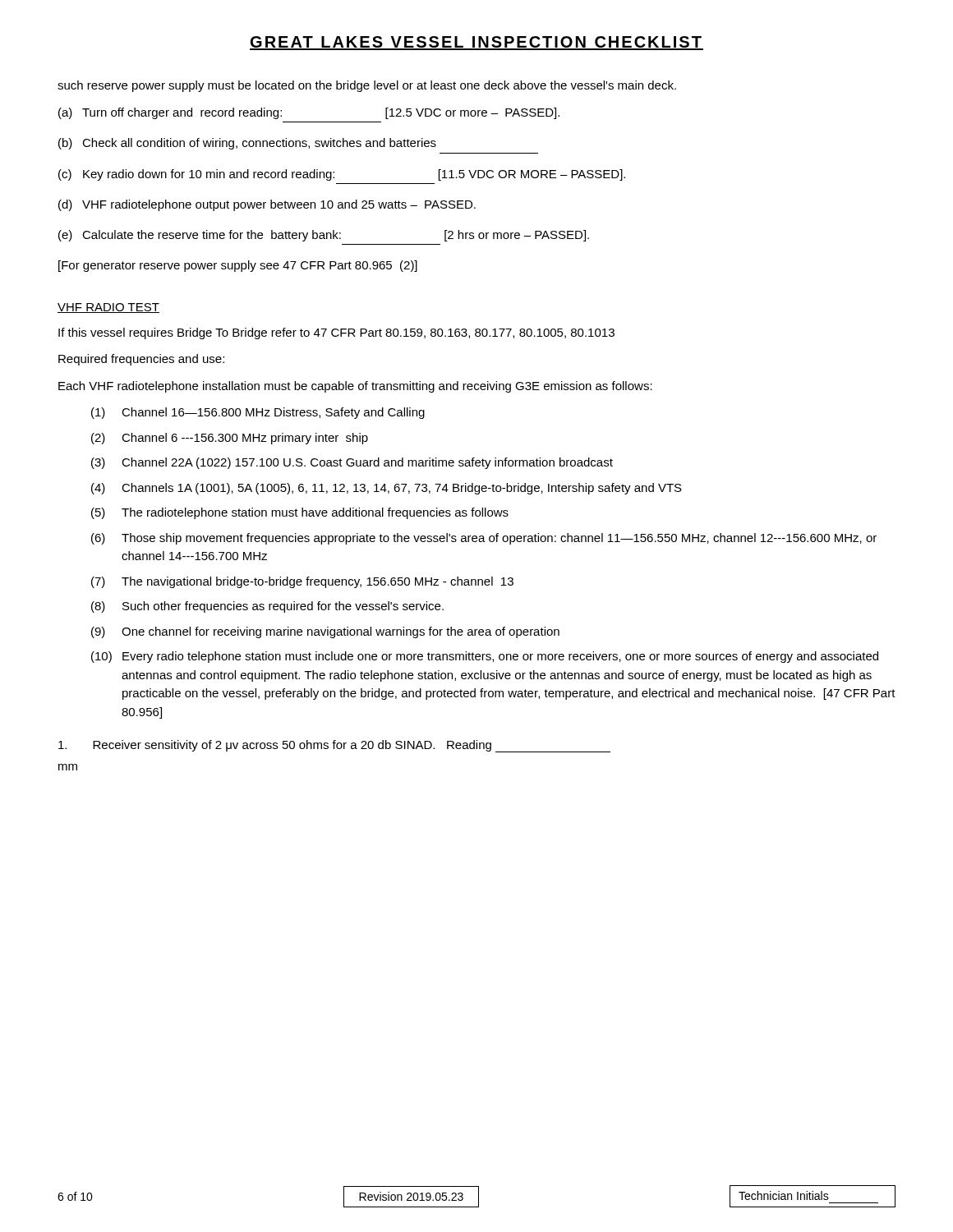Point to the passage starting "(c) Key radio"
The width and height of the screenshot is (953, 1232).
tap(476, 174)
